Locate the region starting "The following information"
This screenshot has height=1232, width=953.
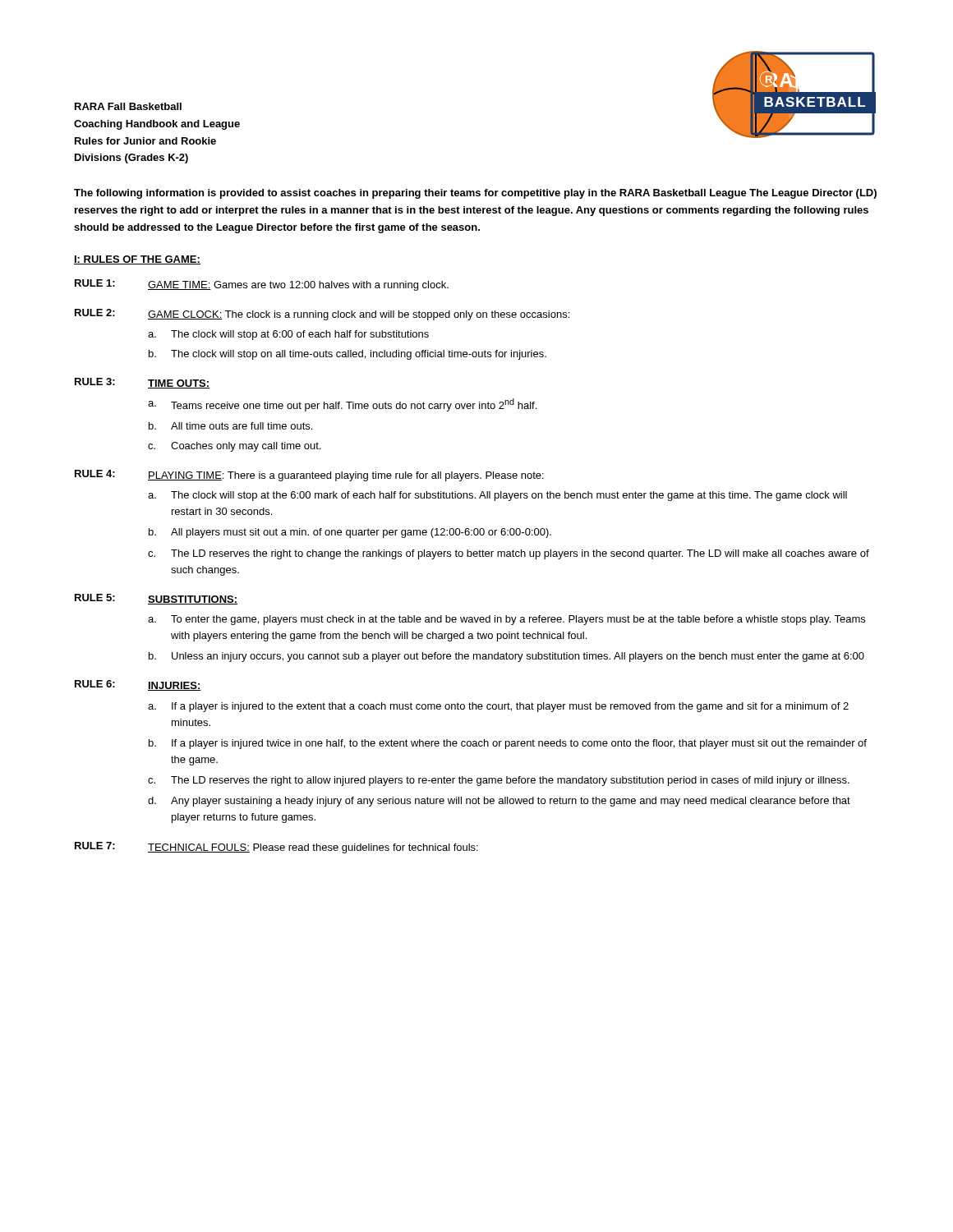(475, 210)
